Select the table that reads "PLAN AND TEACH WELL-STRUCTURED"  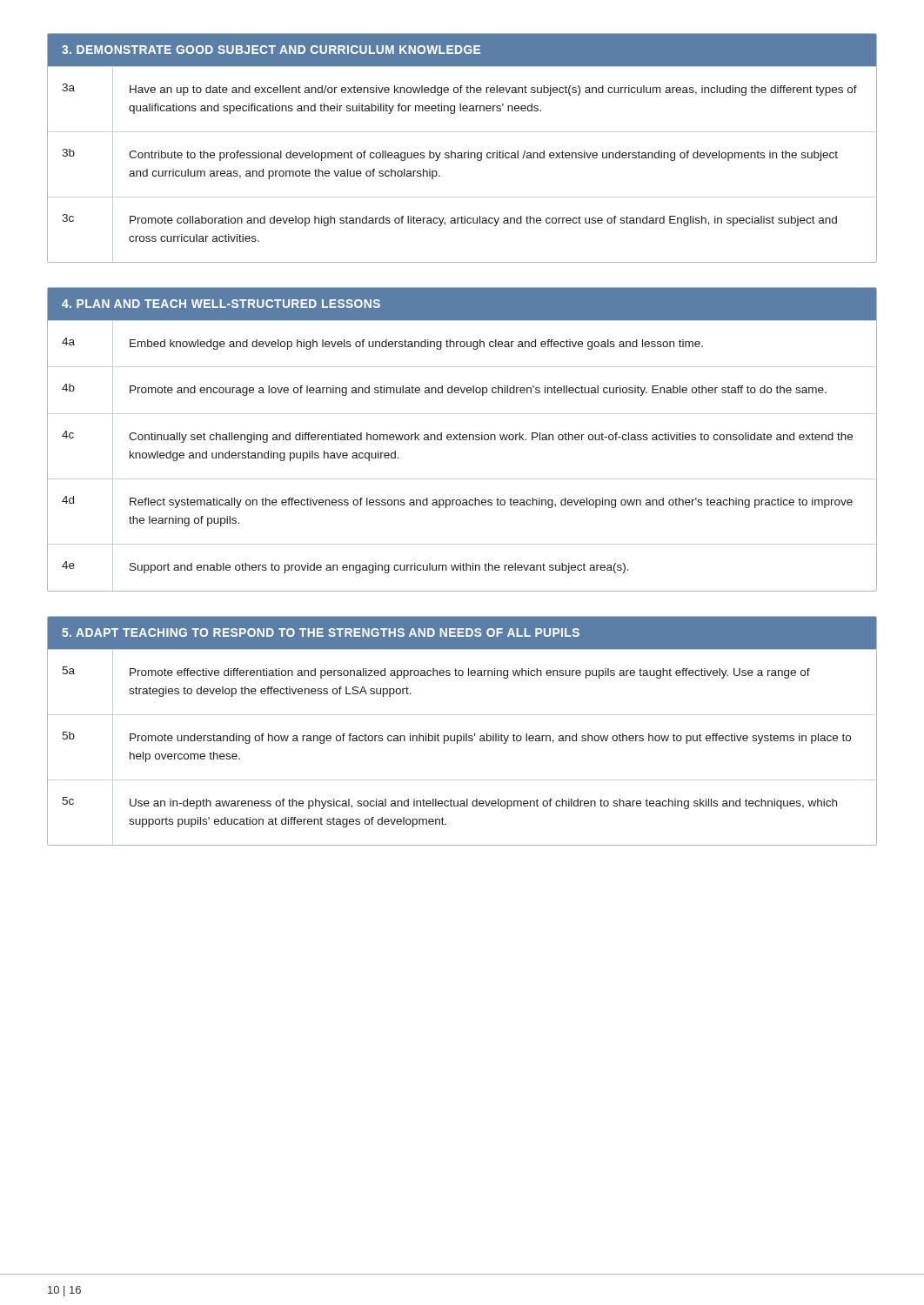point(462,439)
